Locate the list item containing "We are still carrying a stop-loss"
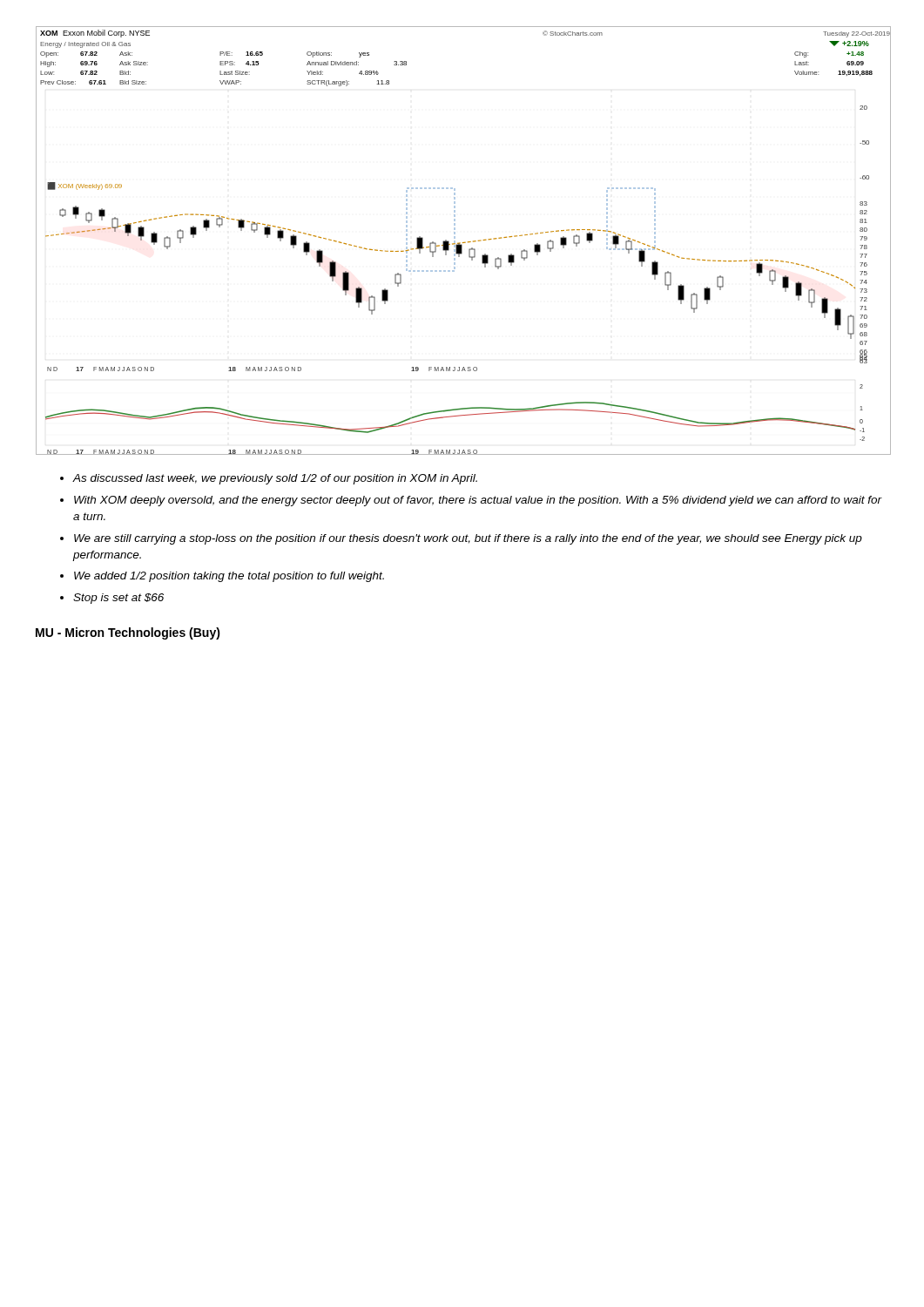Screen dimensions: 1307x924 [468, 546]
